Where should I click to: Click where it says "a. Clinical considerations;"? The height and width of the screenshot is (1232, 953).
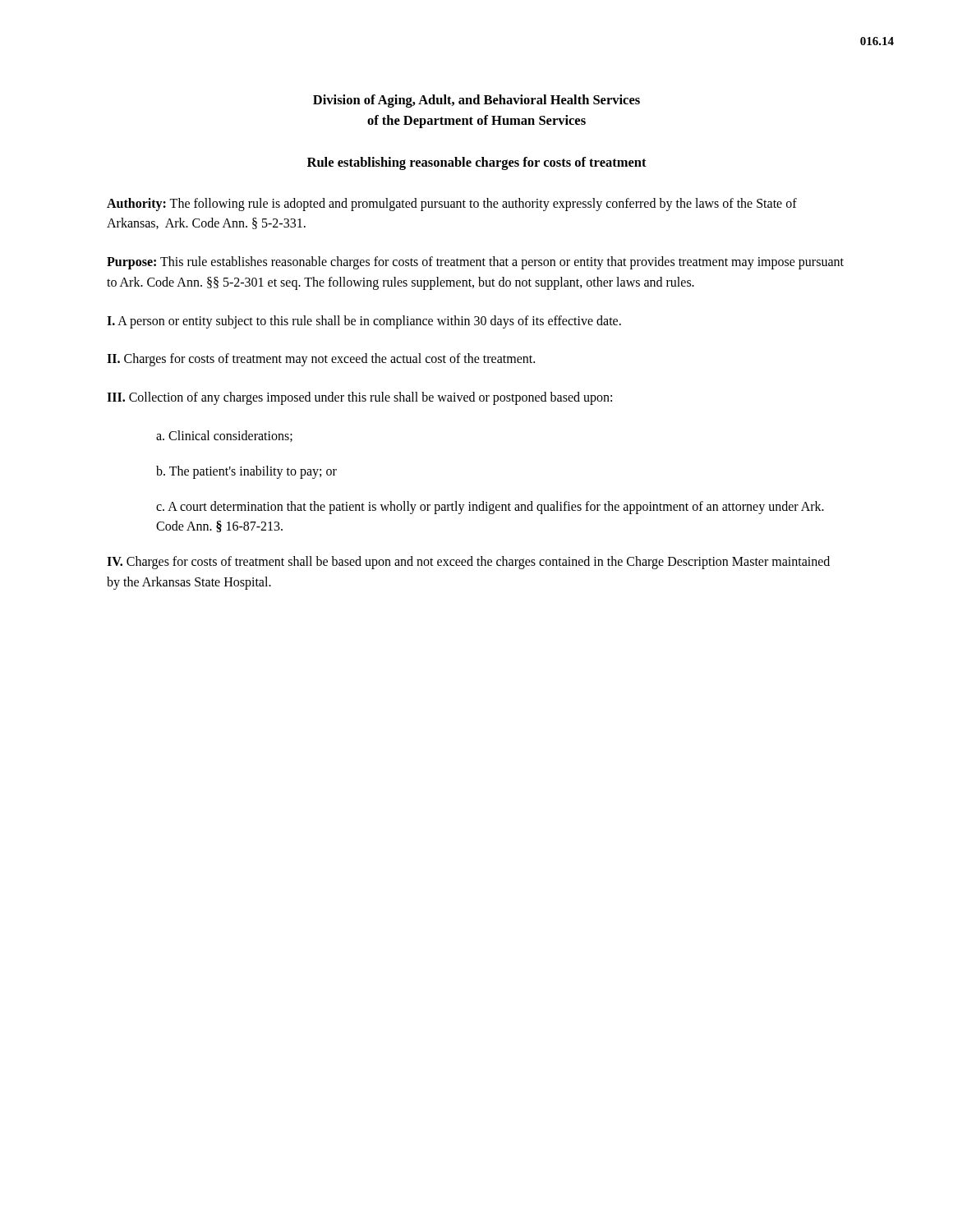[225, 436]
